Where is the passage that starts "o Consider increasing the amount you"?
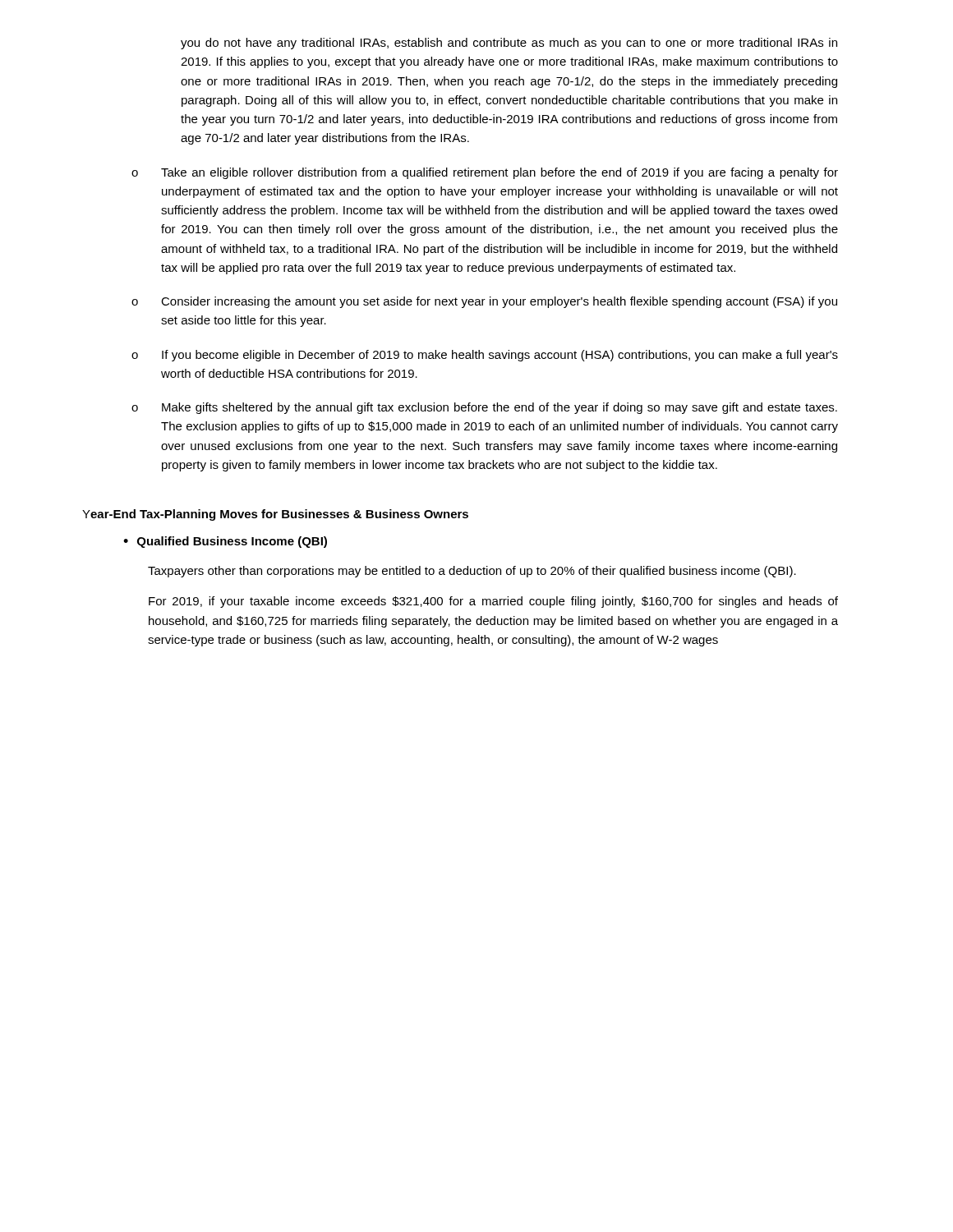This screenshot has width=953, height=1232. click(485, 311)
